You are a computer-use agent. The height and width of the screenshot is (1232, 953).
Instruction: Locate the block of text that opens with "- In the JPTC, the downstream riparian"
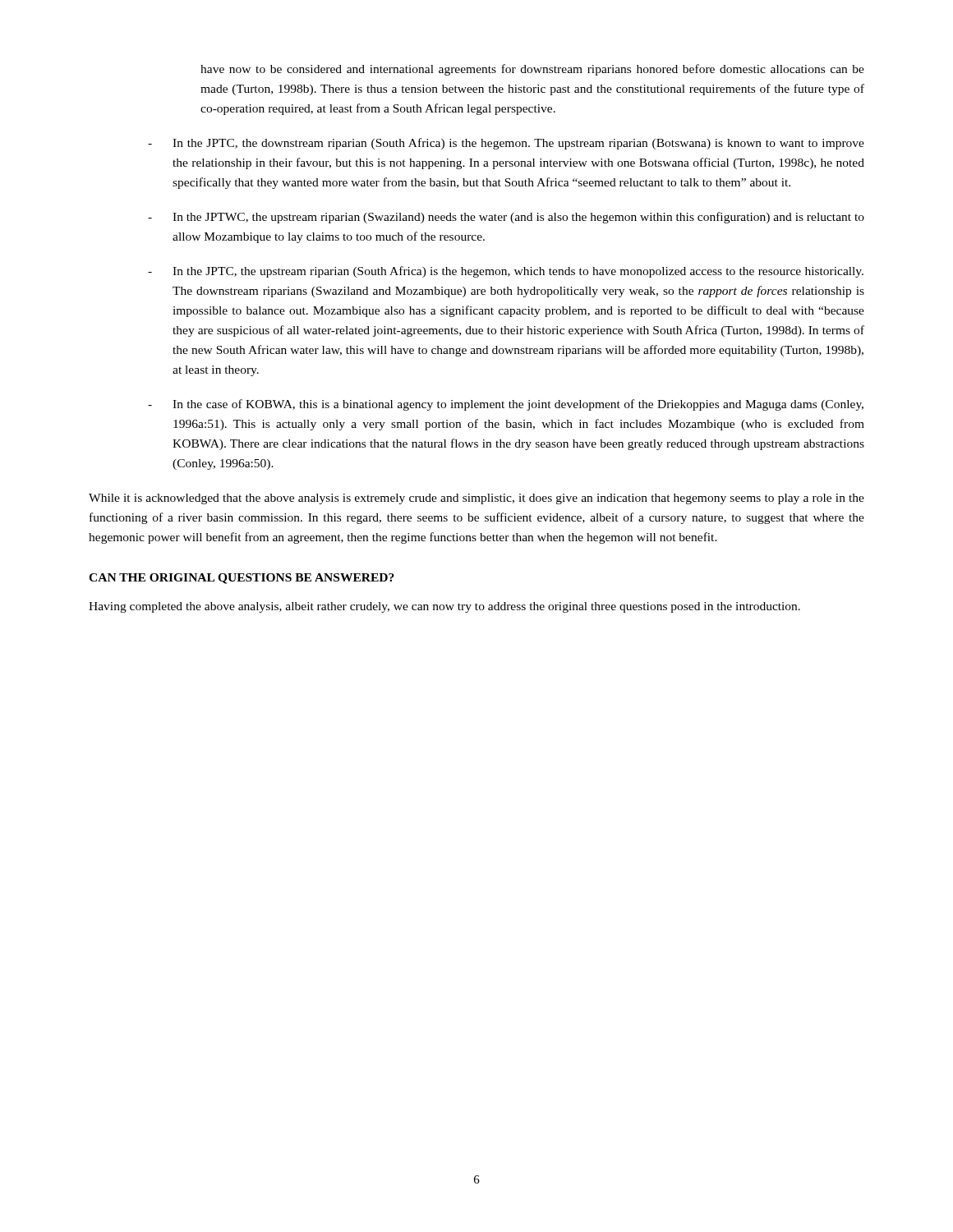coord(506,163)
